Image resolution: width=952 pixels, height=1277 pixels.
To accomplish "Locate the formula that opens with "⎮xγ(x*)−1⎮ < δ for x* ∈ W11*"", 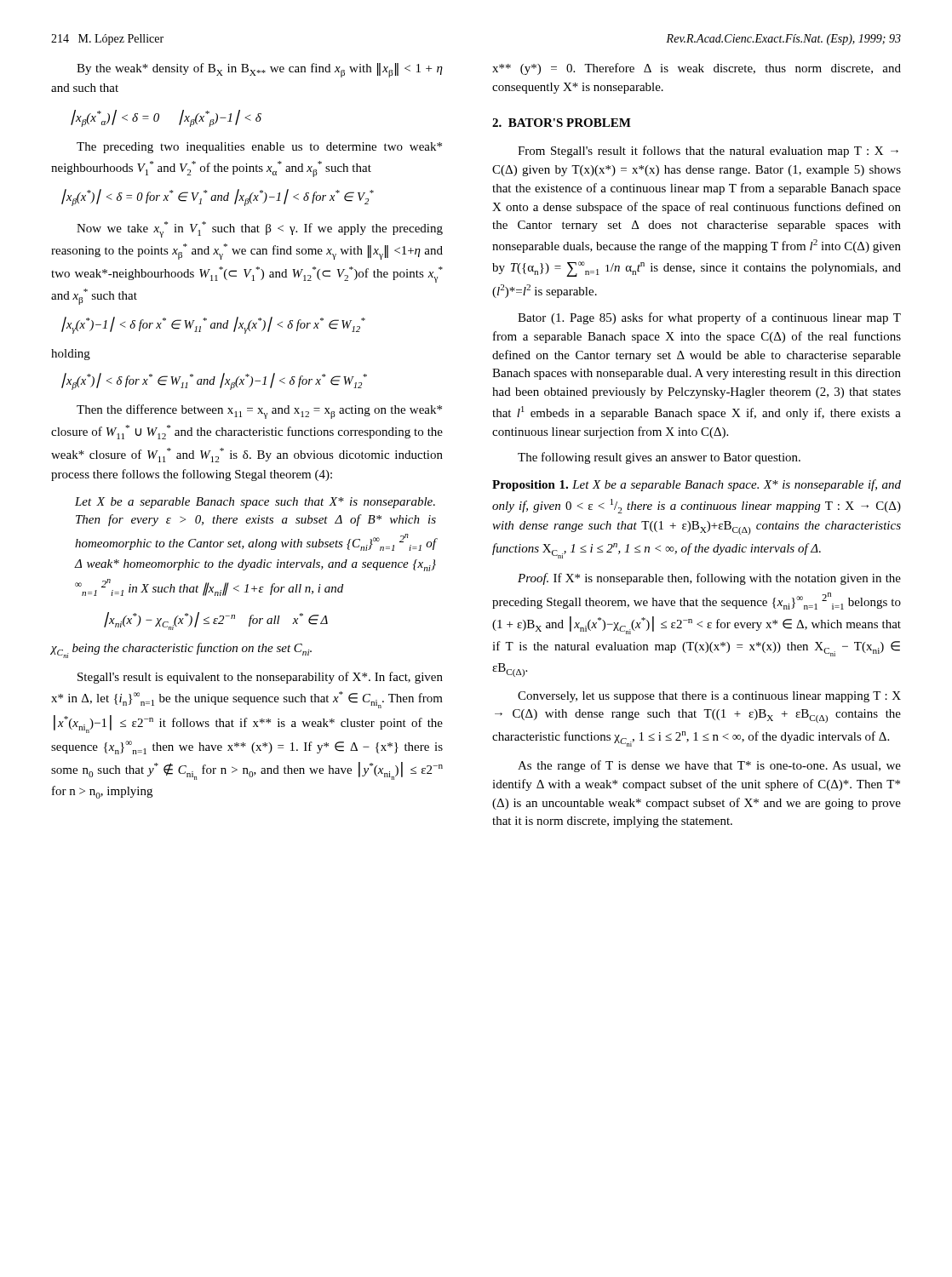I will pyautogui.click(x=212, y=324).
